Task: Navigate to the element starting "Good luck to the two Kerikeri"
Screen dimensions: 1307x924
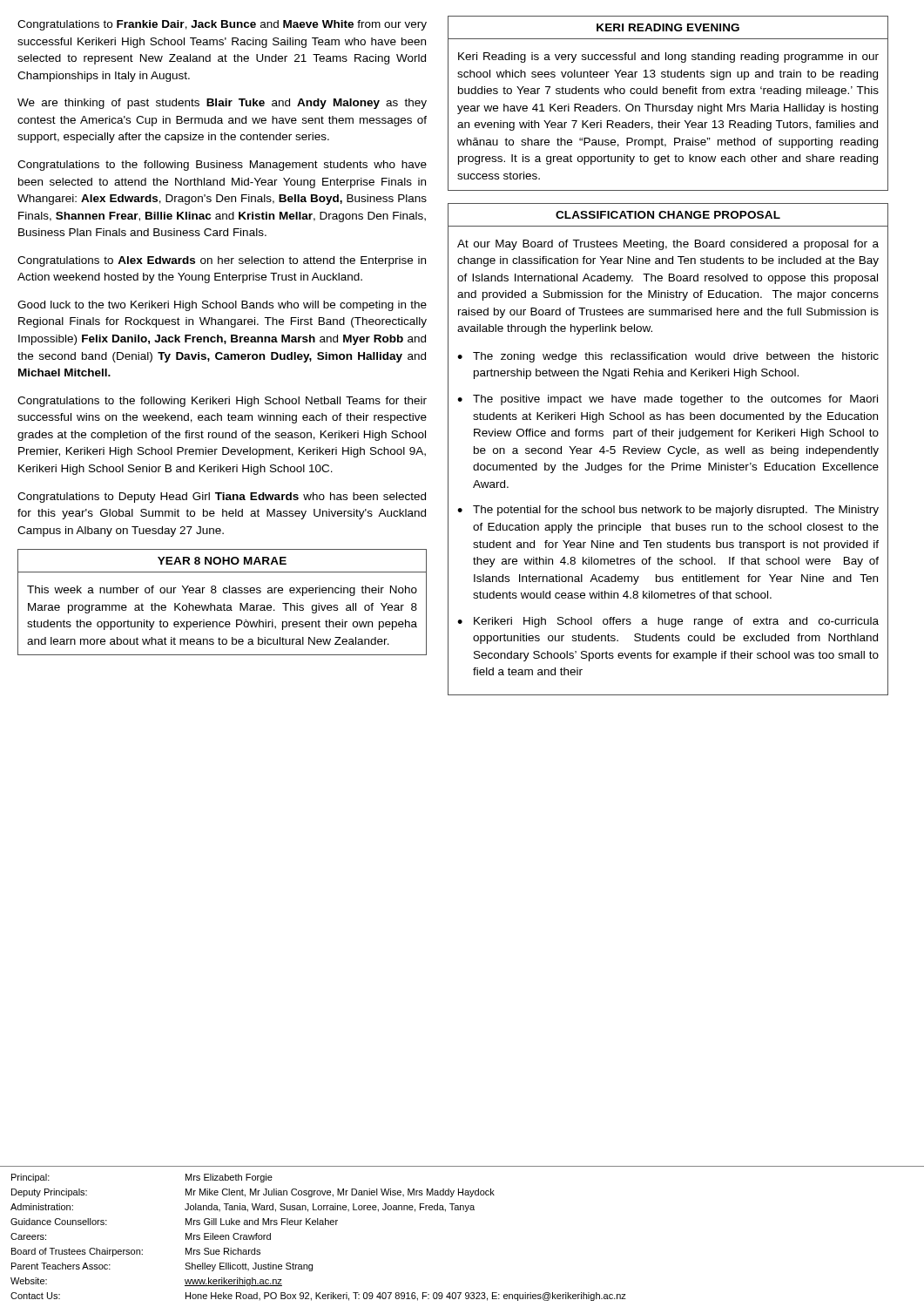Action: point(222,339)
